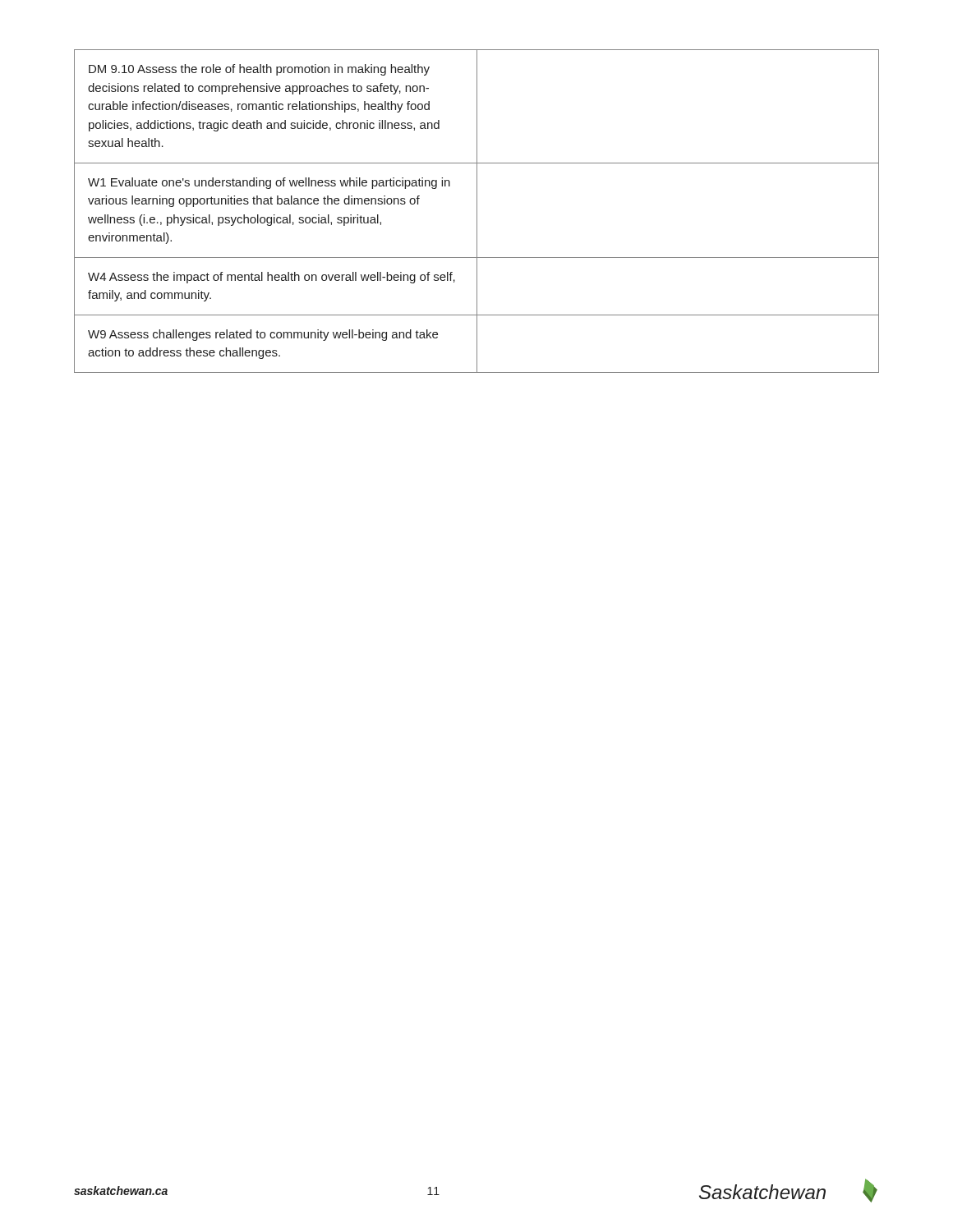Click on the table containing "W9 Assess challenges"
The width and height of the screenshot is (953, 1232).
pos(476,211)
